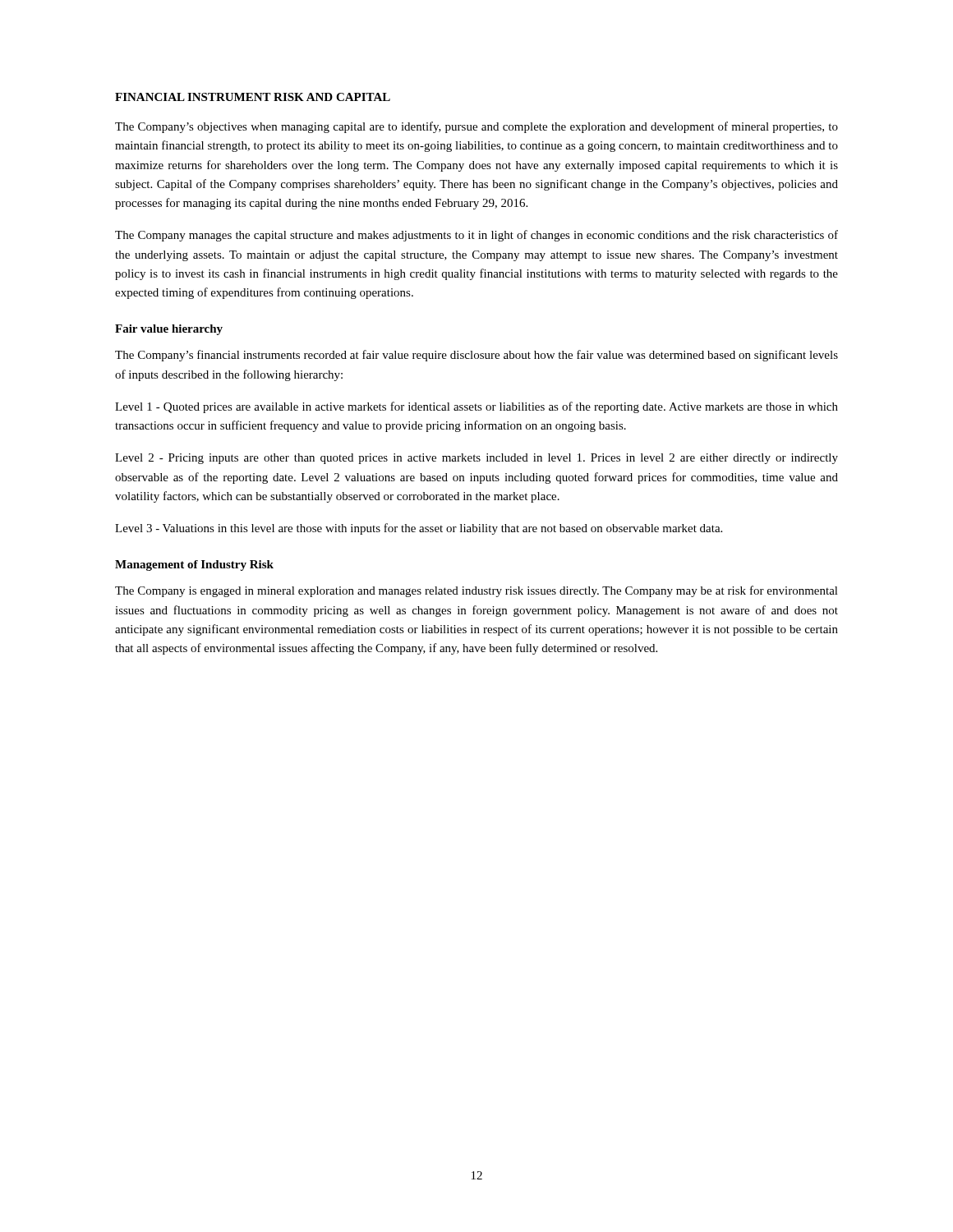Point to the region starting "Level 3 - Valuations"

click(x=419, y=528)
